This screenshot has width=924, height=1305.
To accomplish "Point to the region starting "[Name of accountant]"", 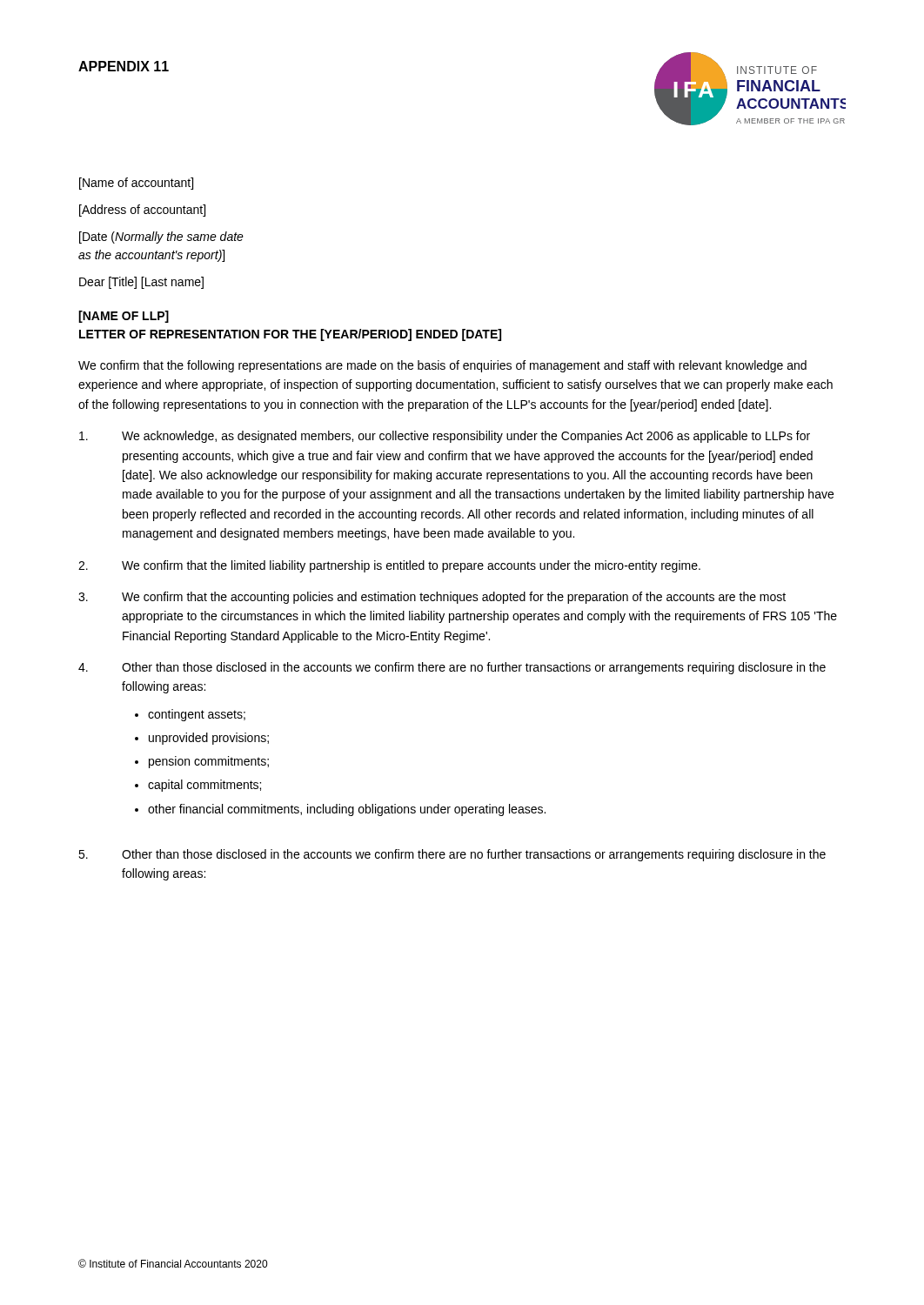I will pyautogui.click(x=136, y=183).
